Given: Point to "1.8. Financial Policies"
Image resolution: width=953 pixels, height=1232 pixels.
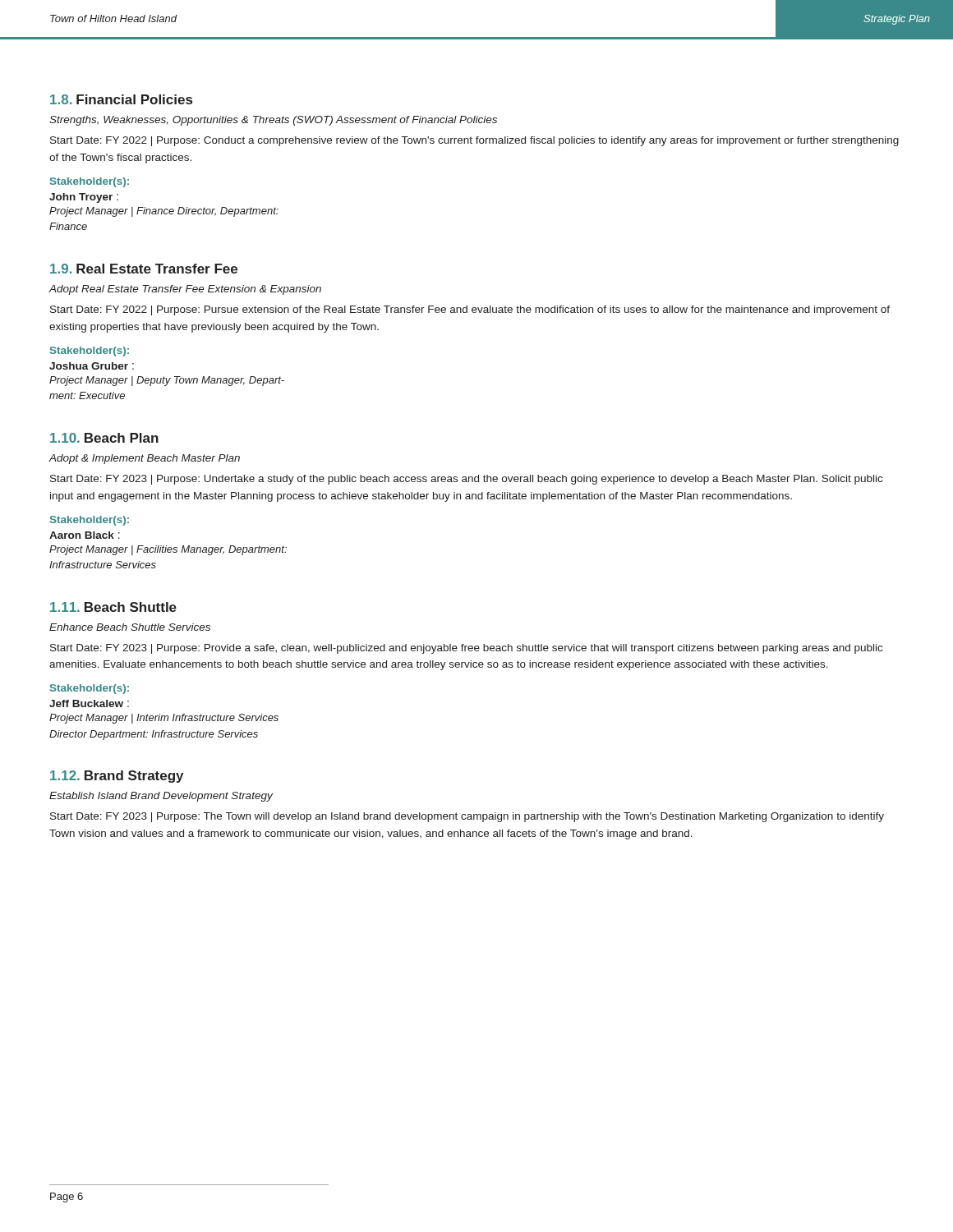Looking at the screenshot, I should click(121, 100).
